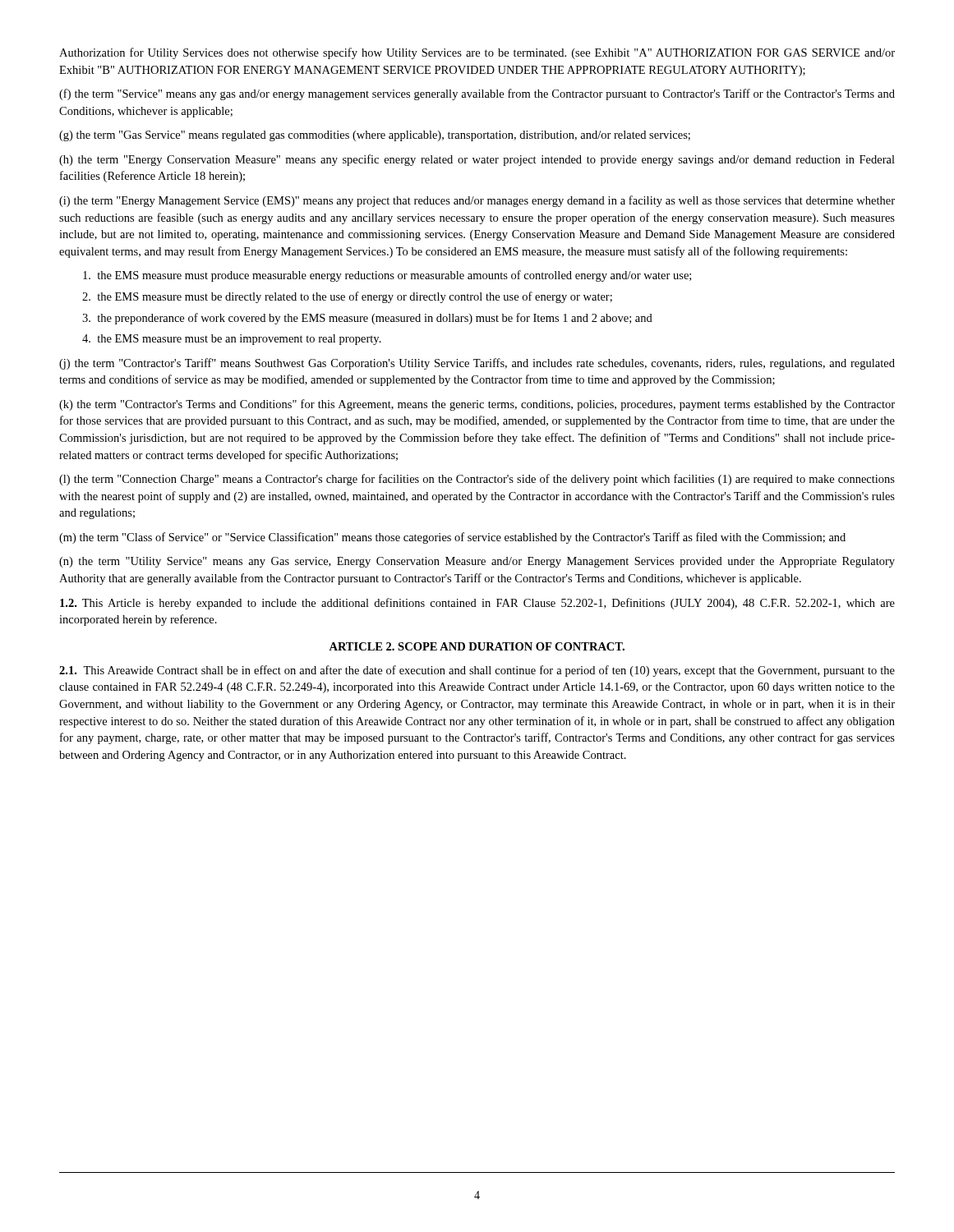The image size is (954, 1232).
Task: Navigate to the passage starting "(m) the term "Class of"
Action: pyautogui.click(x=477, y=537)
